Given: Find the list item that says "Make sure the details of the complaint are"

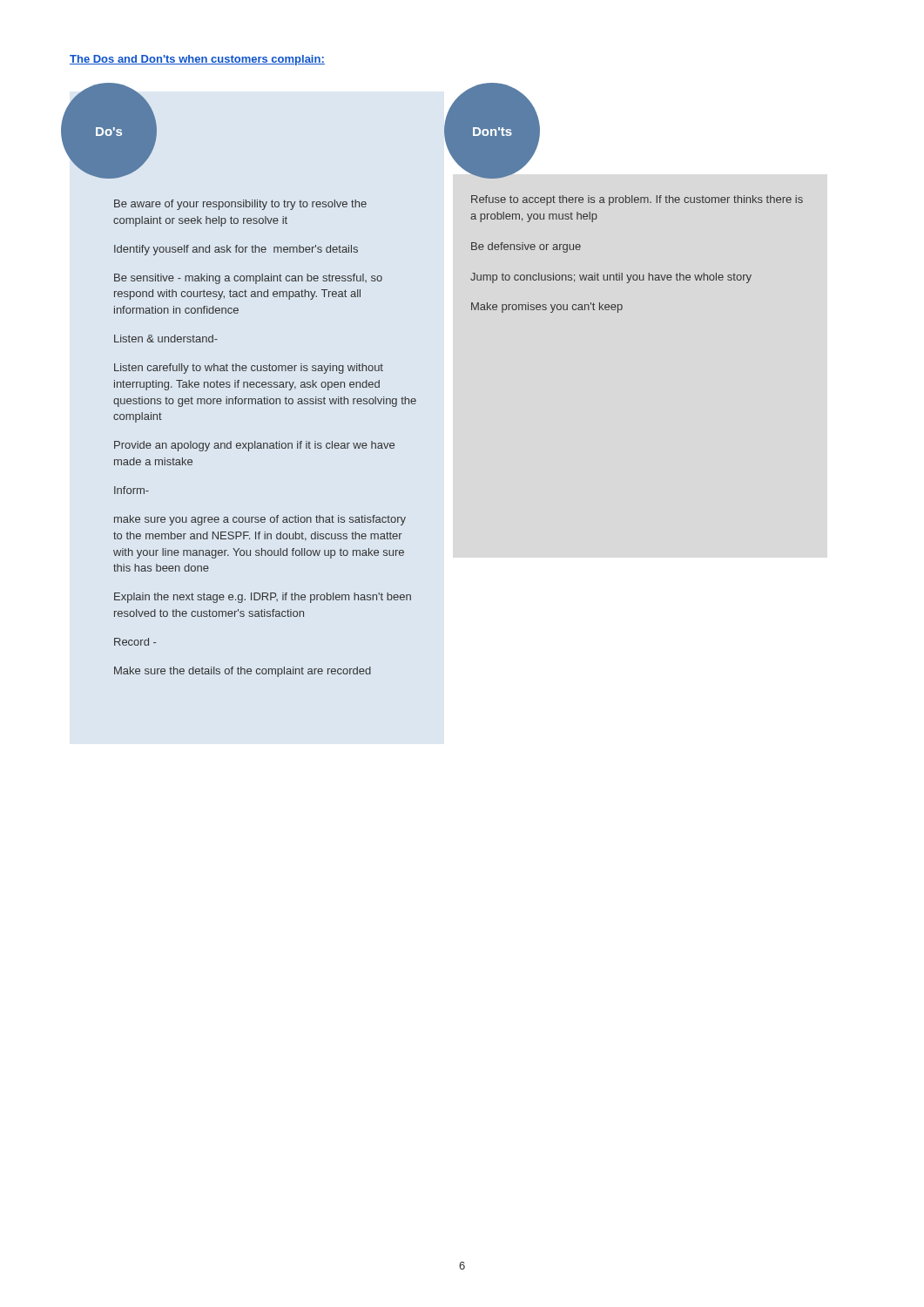Looking at the screenshot, I should coord(242,670).
